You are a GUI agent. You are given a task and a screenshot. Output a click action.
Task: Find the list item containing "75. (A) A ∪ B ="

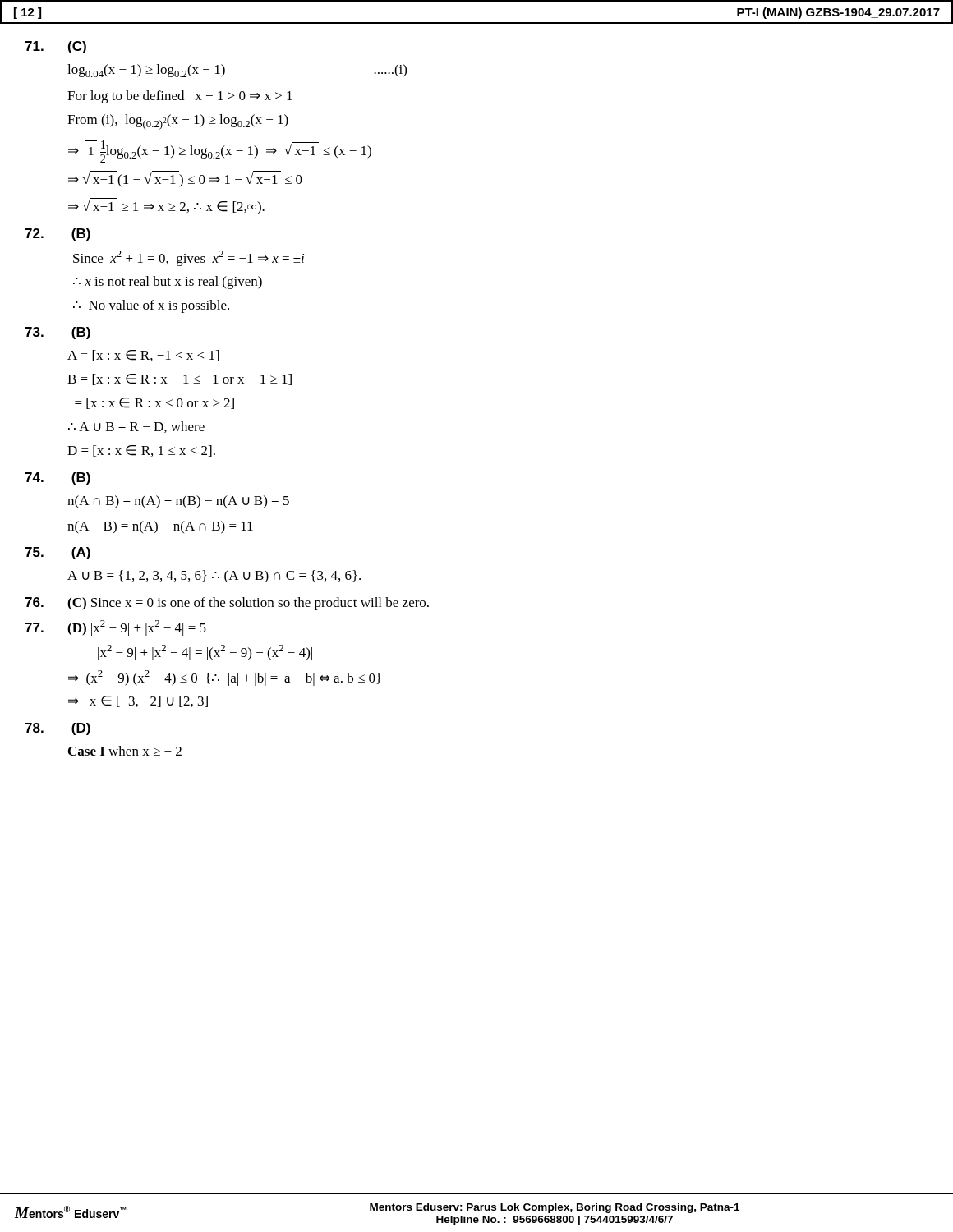coord(36,552)
